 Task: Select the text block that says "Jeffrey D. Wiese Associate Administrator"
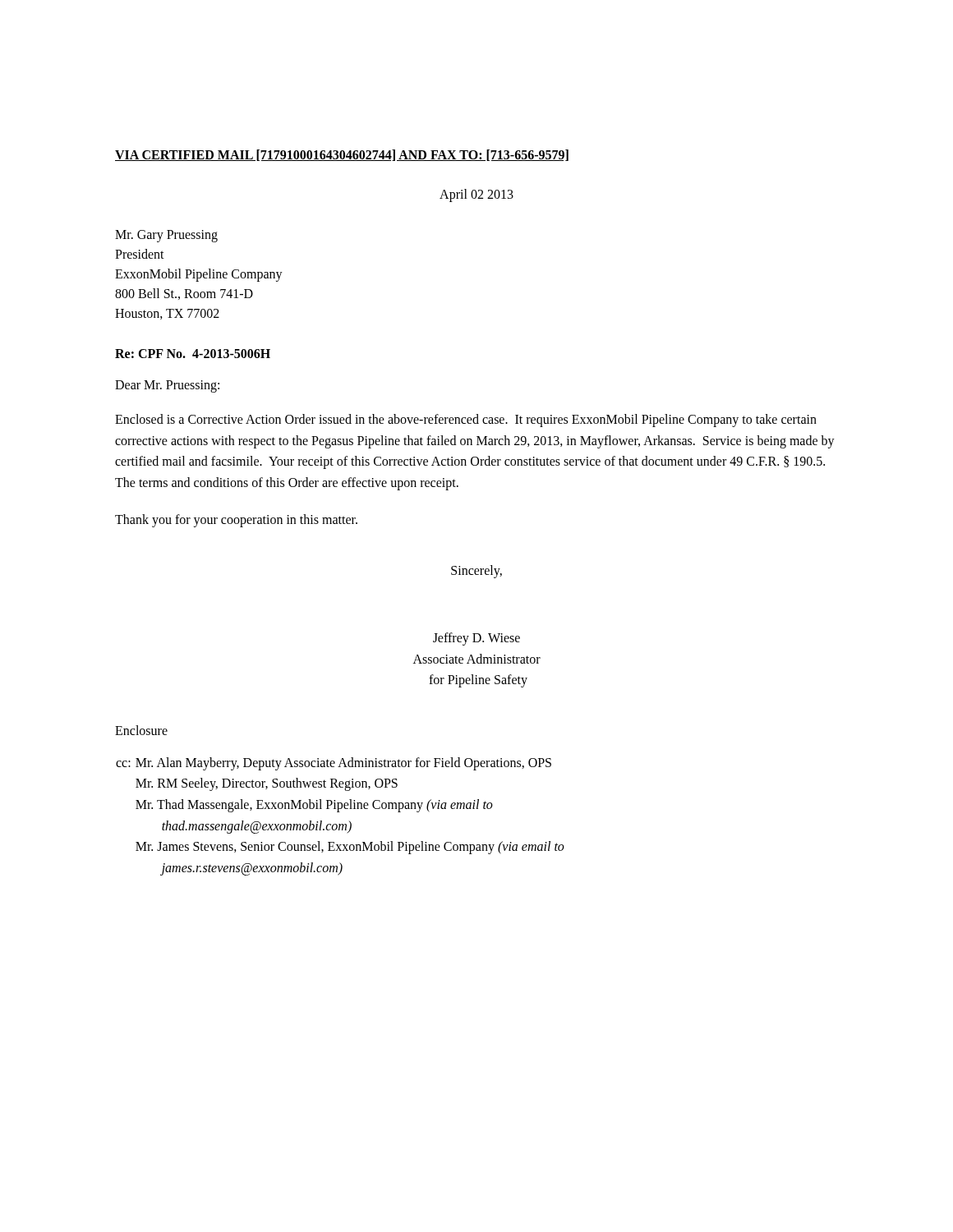[476, 659]
